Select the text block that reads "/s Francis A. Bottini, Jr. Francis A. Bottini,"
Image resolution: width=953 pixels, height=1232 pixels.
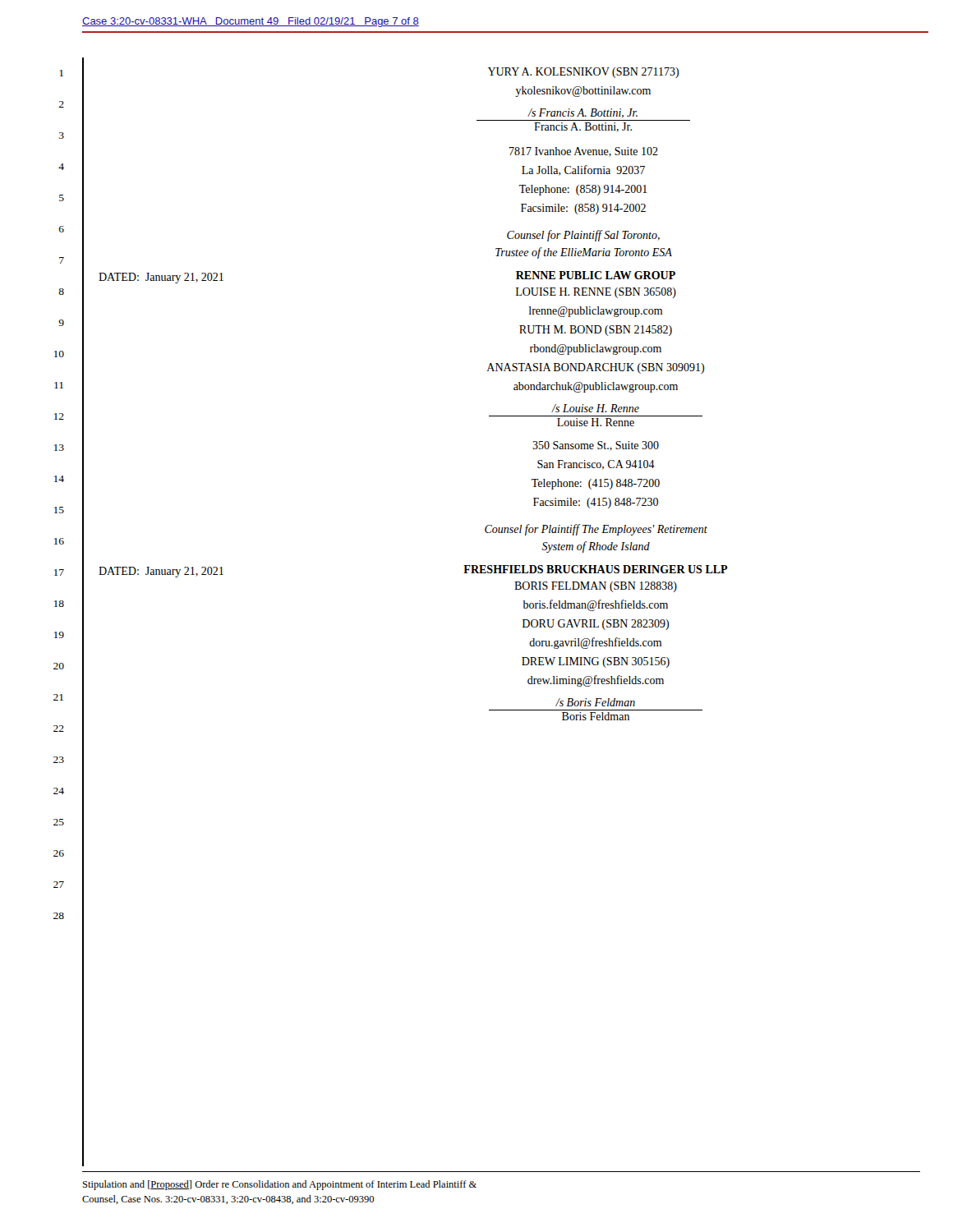[x=583, y=120]
